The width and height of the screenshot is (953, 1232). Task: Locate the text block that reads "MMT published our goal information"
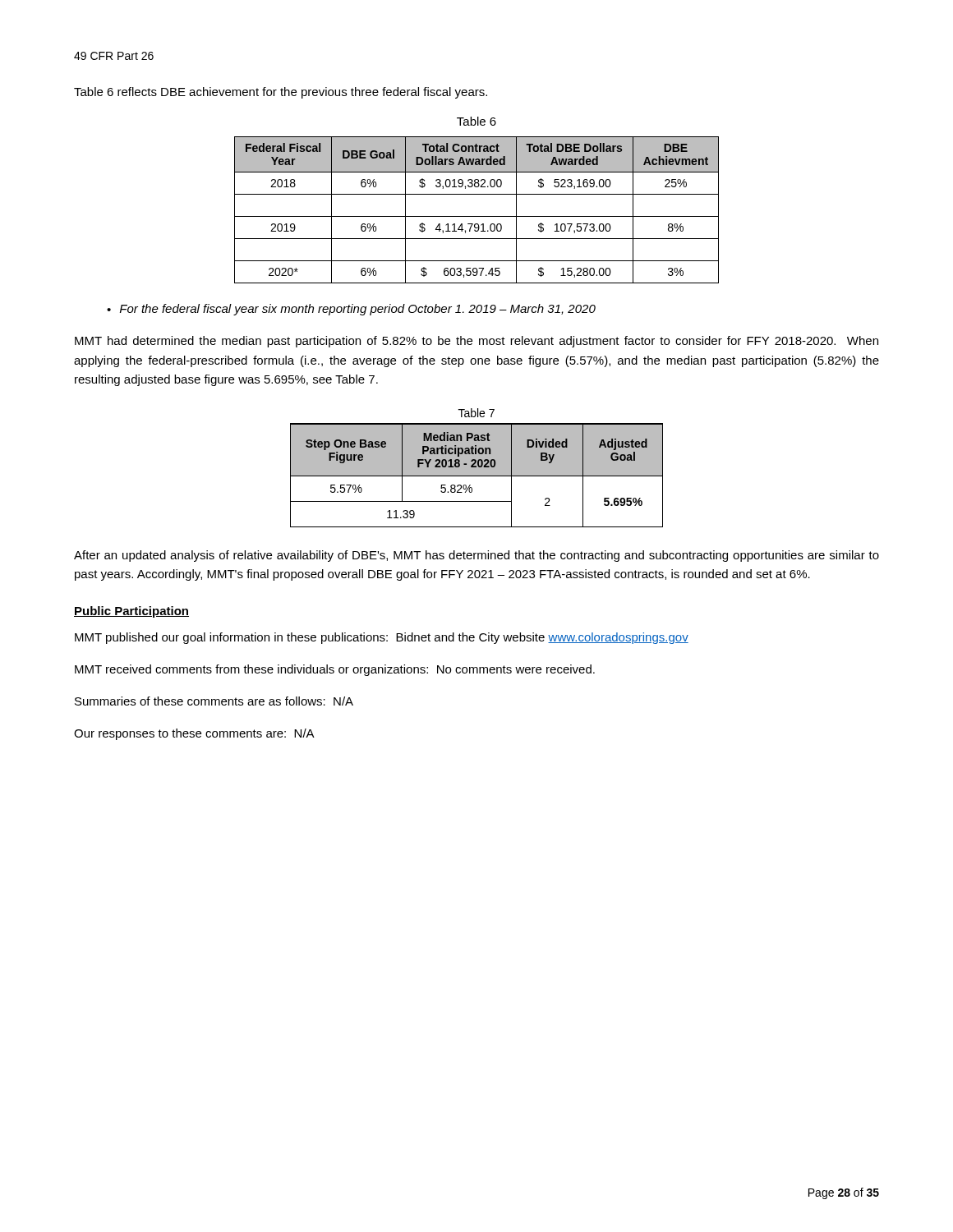(x=381, y=637)
